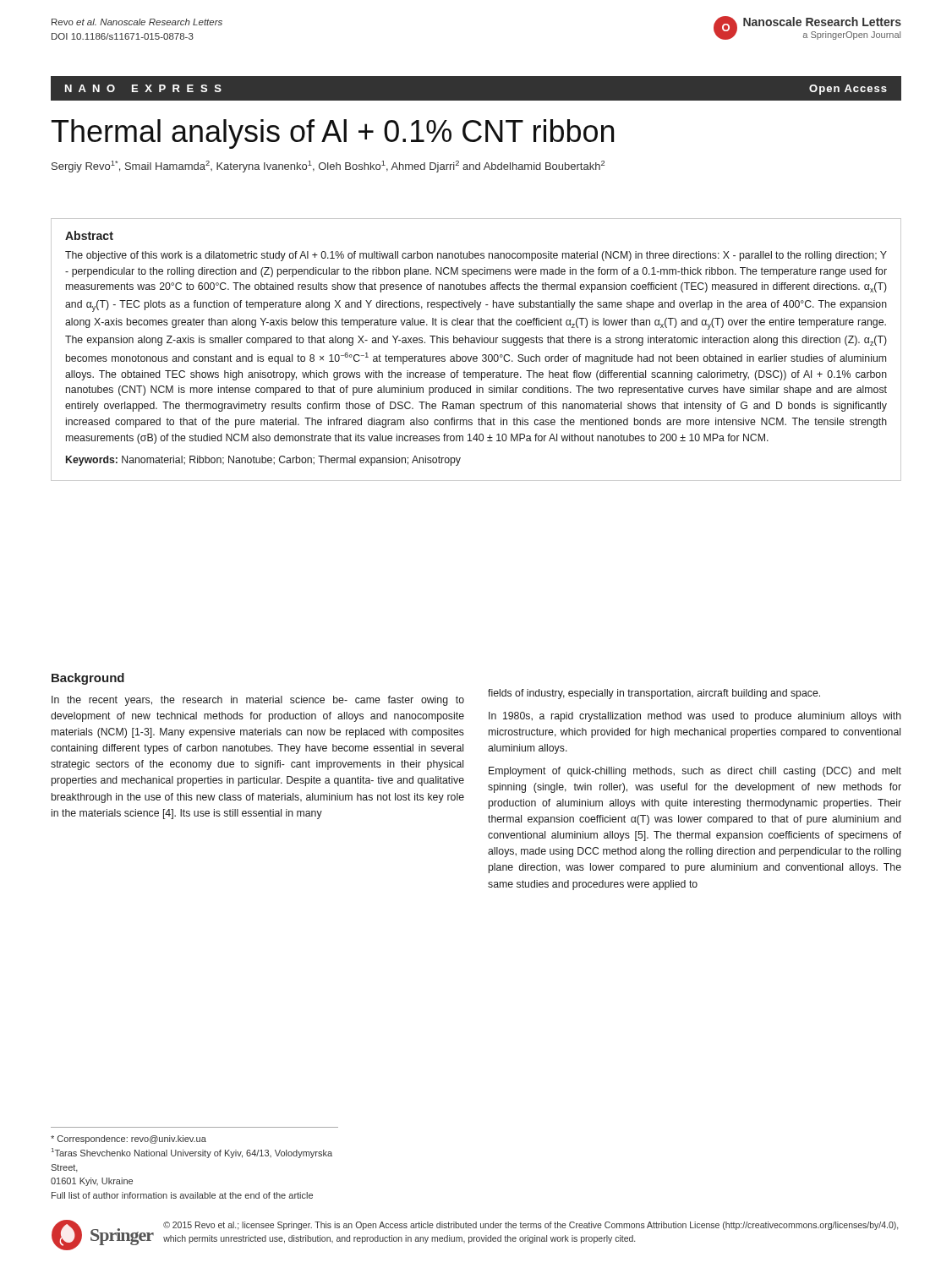
Task: Find the text block containing "In 1980s, a rapid crystallization method was used"
Action: [x=695, y=732]
